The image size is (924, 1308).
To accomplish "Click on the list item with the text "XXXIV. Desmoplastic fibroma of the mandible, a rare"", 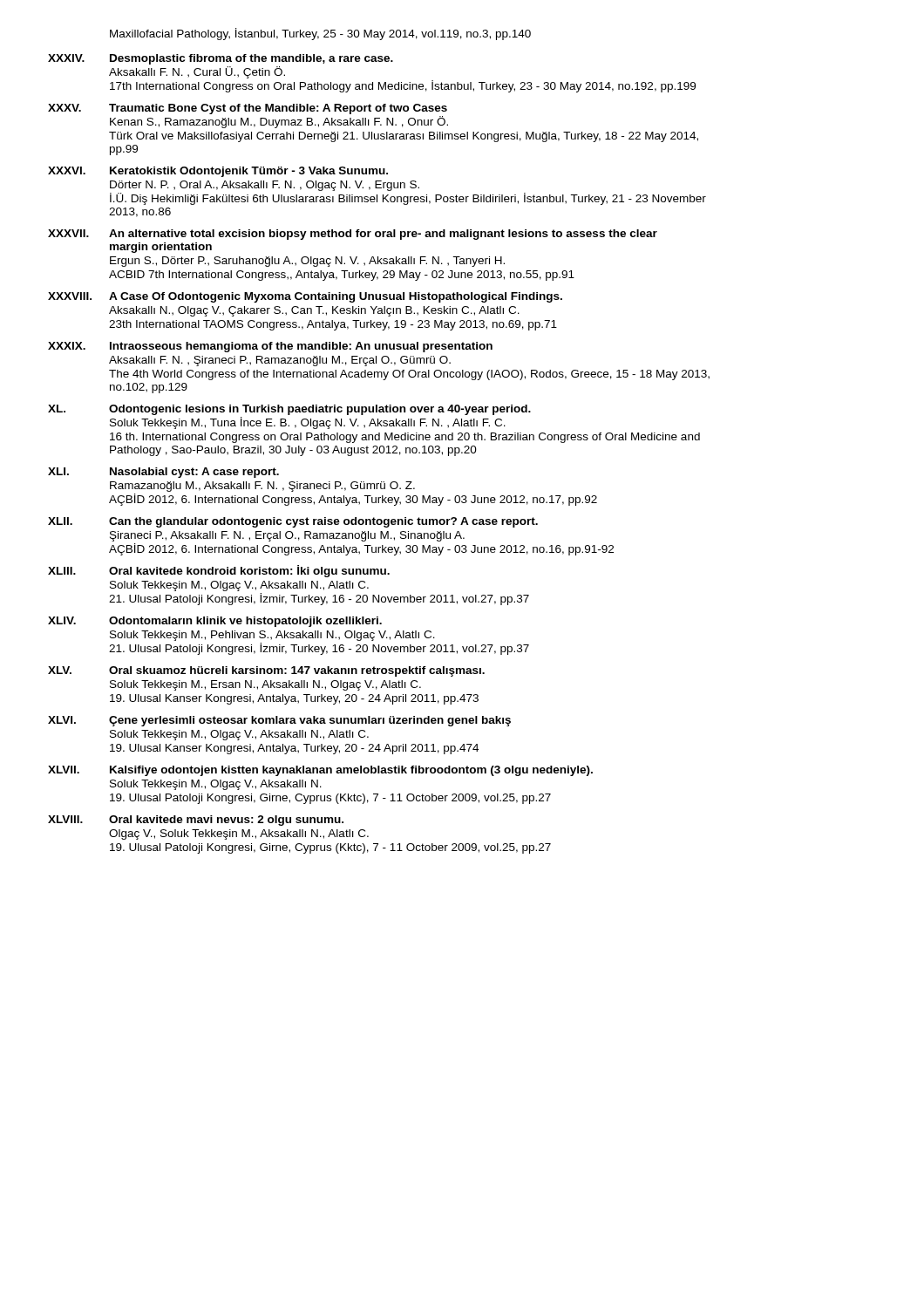I will [x=462, y=72].
